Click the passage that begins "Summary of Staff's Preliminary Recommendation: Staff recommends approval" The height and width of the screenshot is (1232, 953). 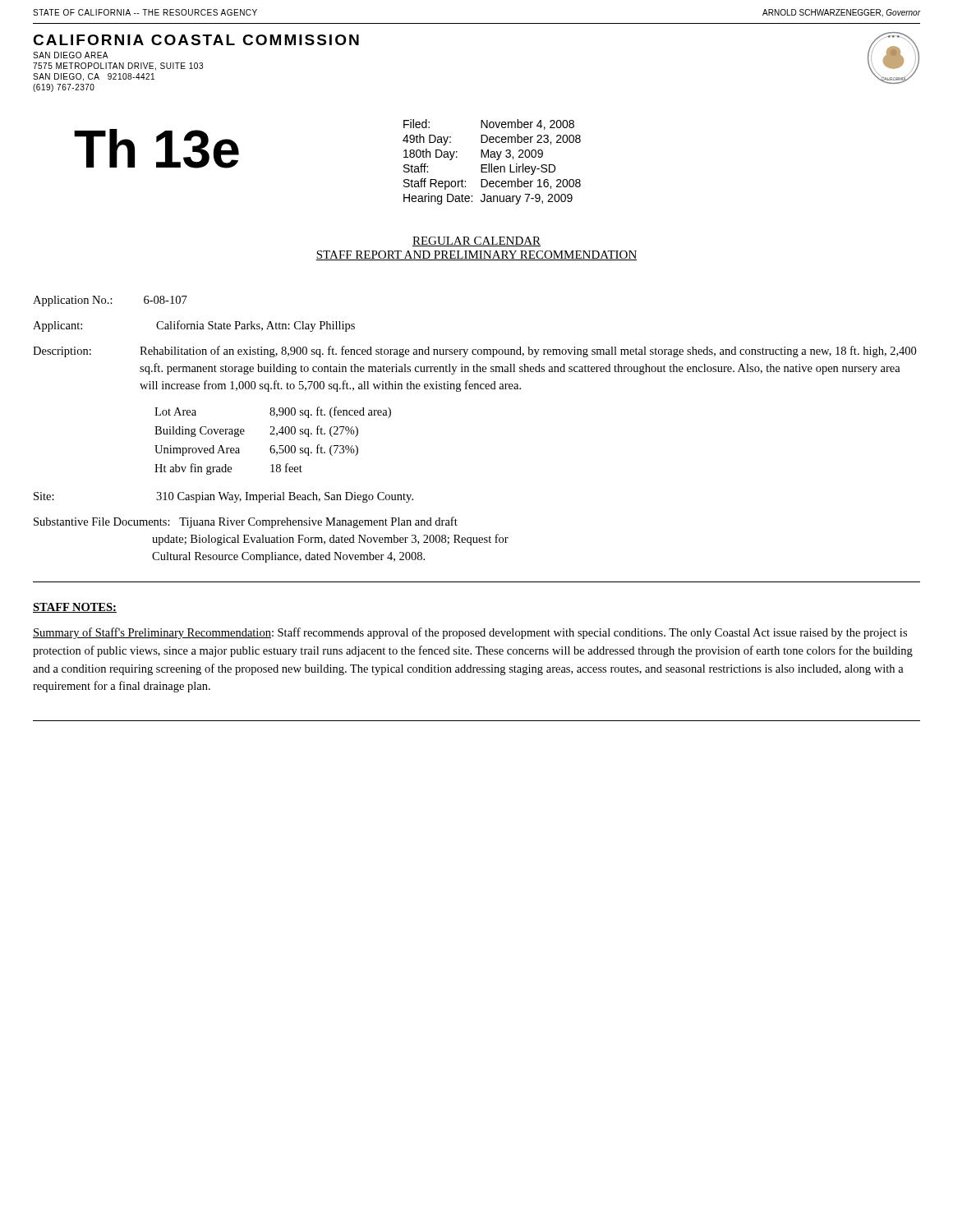[x=473, y=659]
